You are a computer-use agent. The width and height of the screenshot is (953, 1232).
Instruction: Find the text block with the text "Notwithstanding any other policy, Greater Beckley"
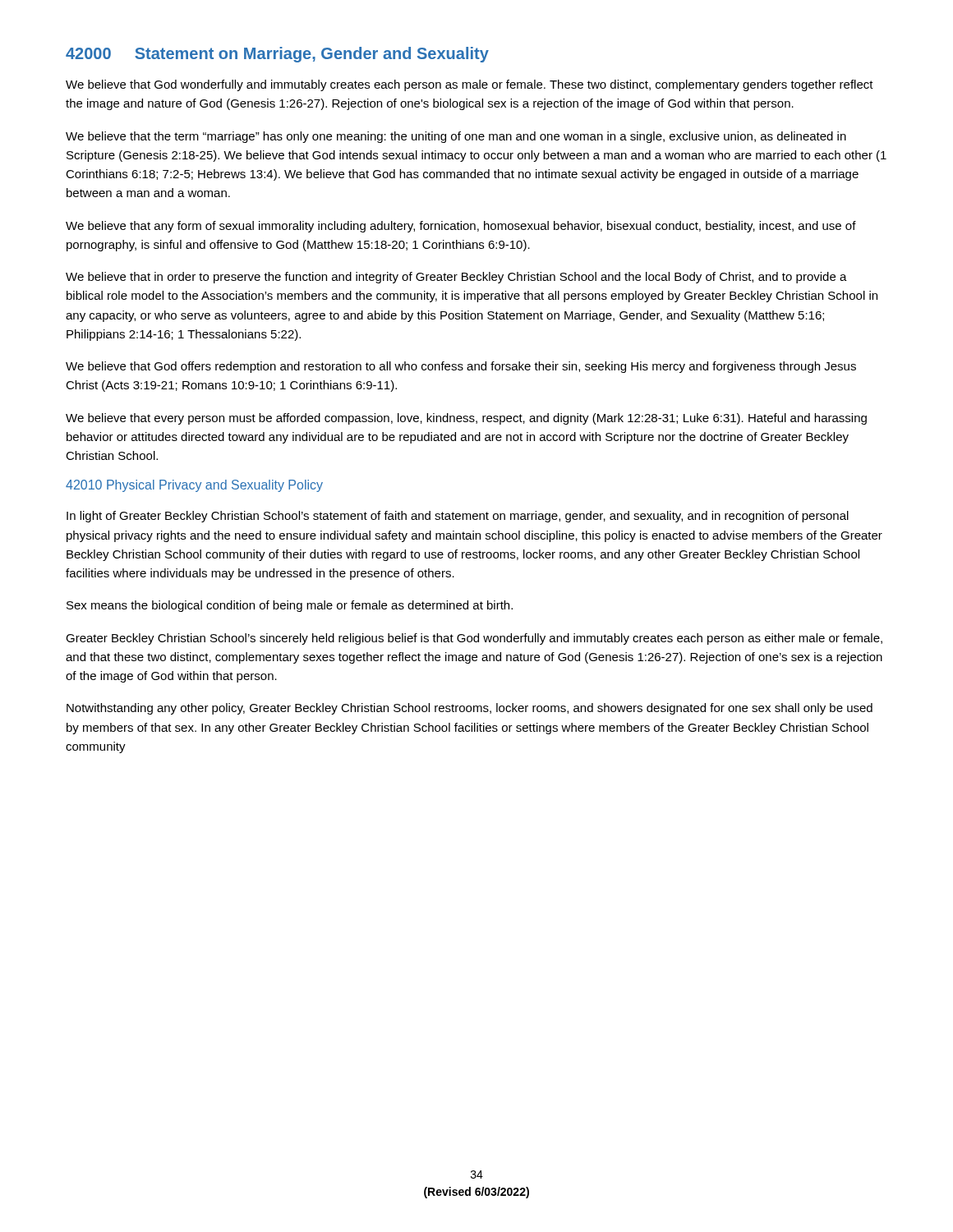tap(469, 727)
